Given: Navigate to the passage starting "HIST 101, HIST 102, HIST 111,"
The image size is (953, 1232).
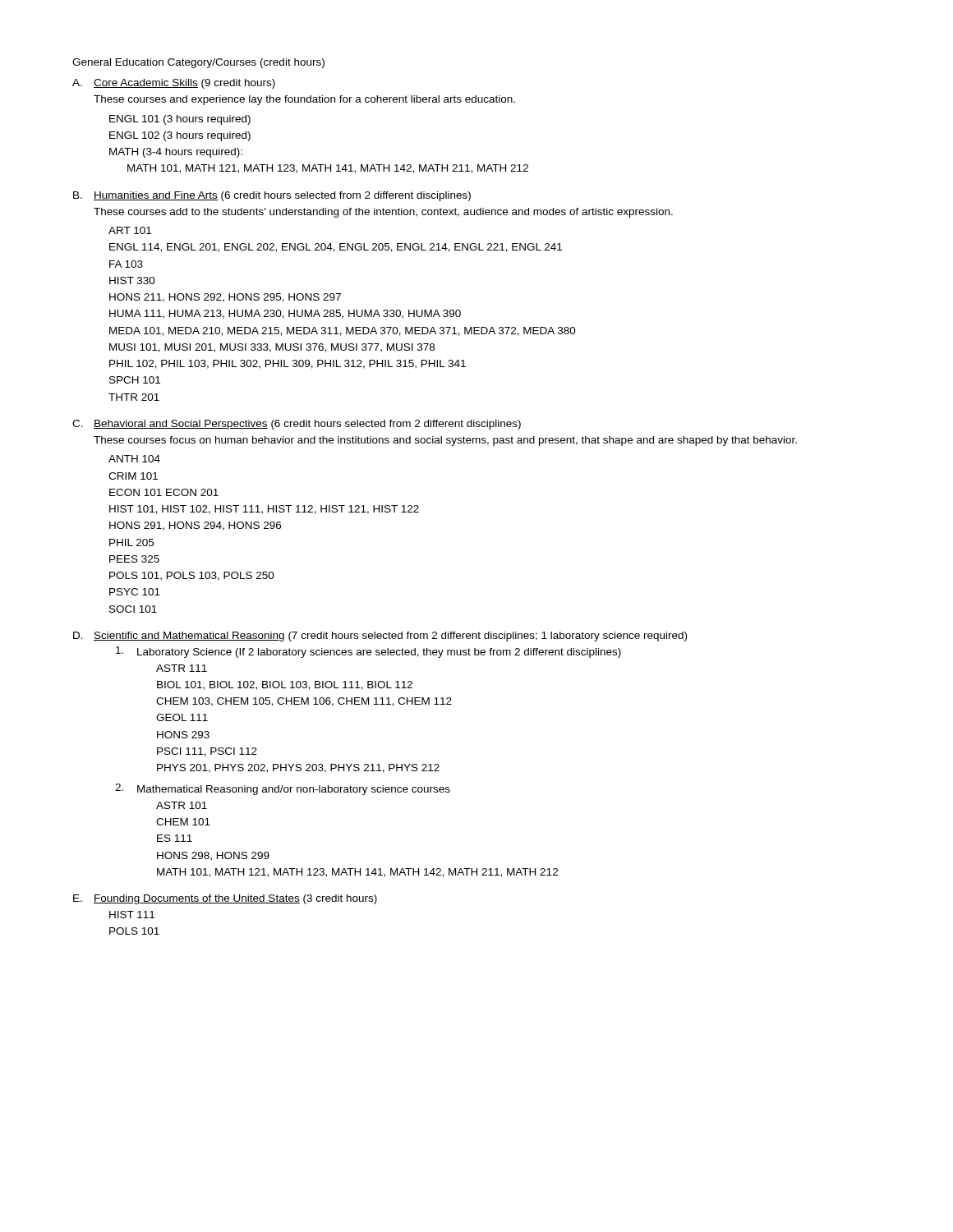Looking at the screenshot, I should [264, 509].
